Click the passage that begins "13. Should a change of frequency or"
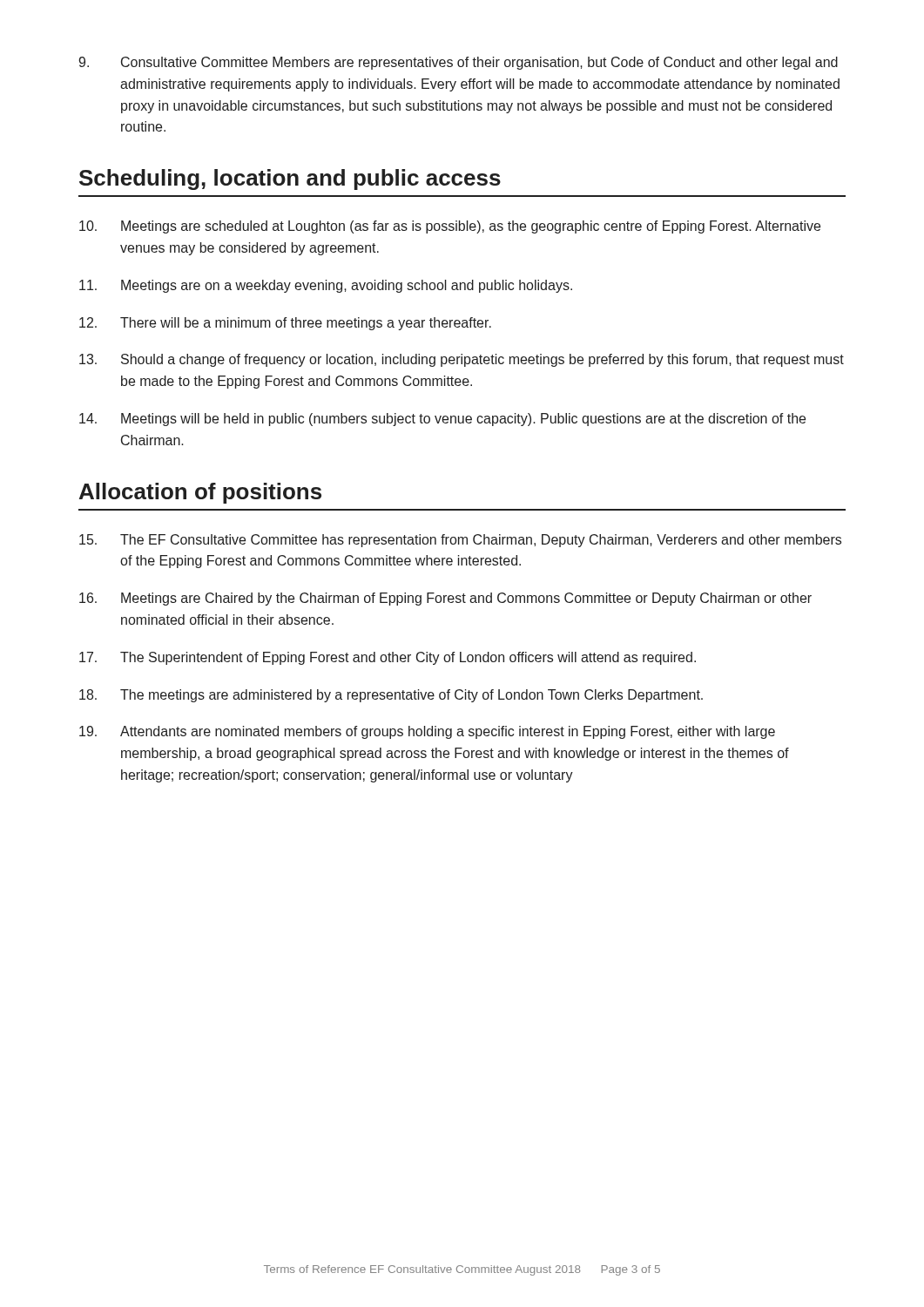This screenshot has width=924, height=1307. pyautogui.click(x=462, y=371)
